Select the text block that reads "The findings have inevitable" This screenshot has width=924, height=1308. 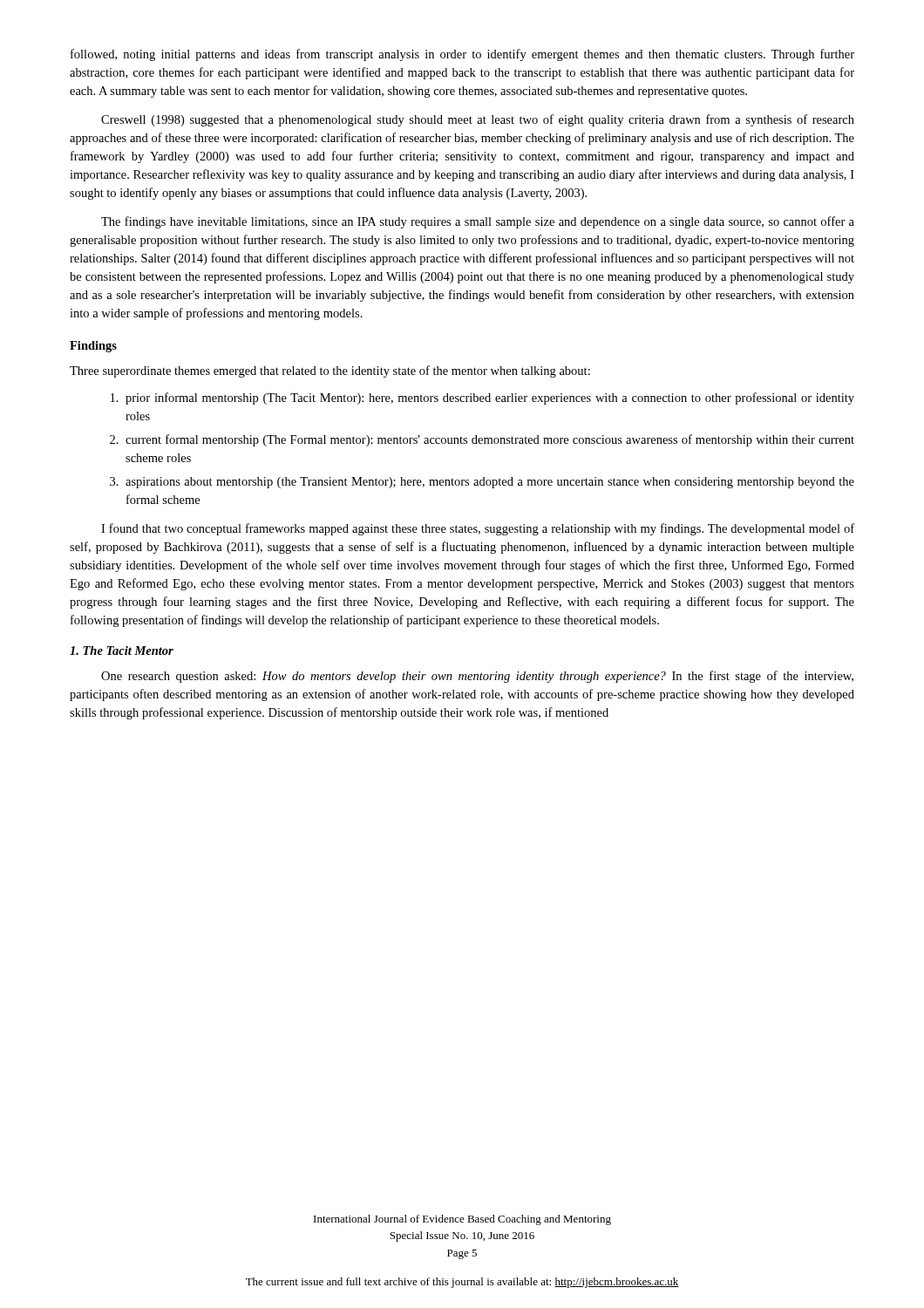pos(462,268)
